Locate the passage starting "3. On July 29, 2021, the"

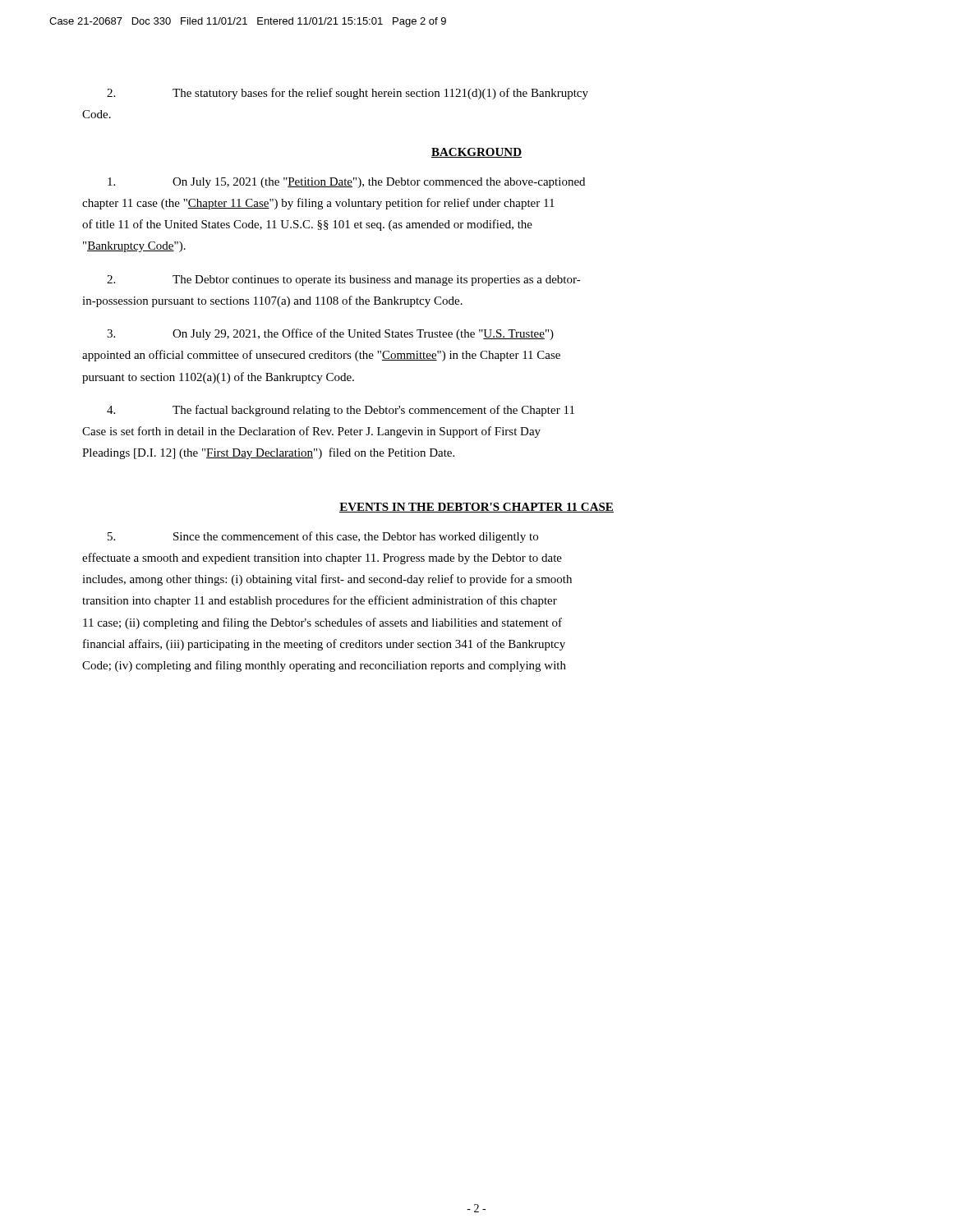[476, 334]
